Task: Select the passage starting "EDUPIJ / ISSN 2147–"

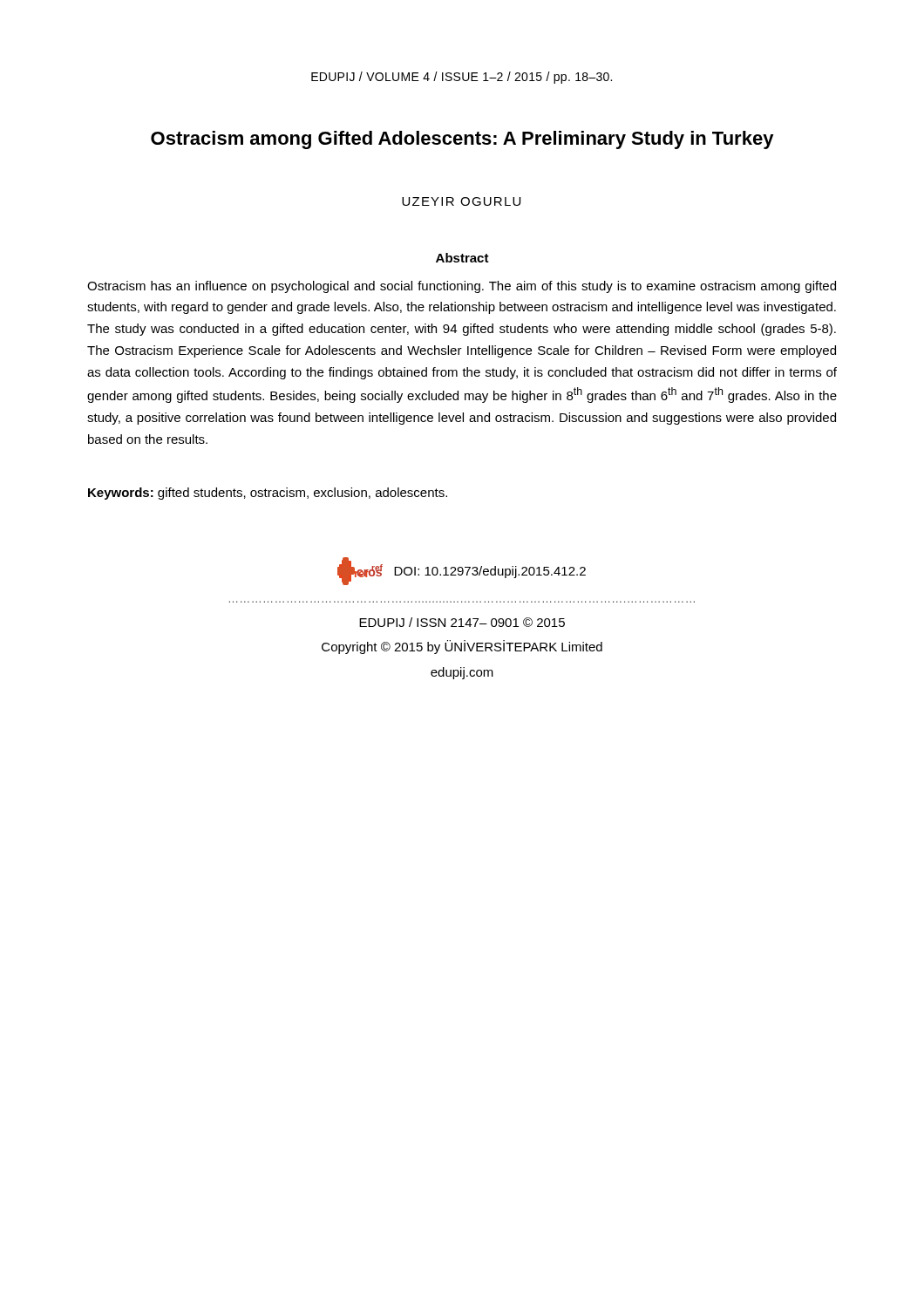Action: click(462, 647)
